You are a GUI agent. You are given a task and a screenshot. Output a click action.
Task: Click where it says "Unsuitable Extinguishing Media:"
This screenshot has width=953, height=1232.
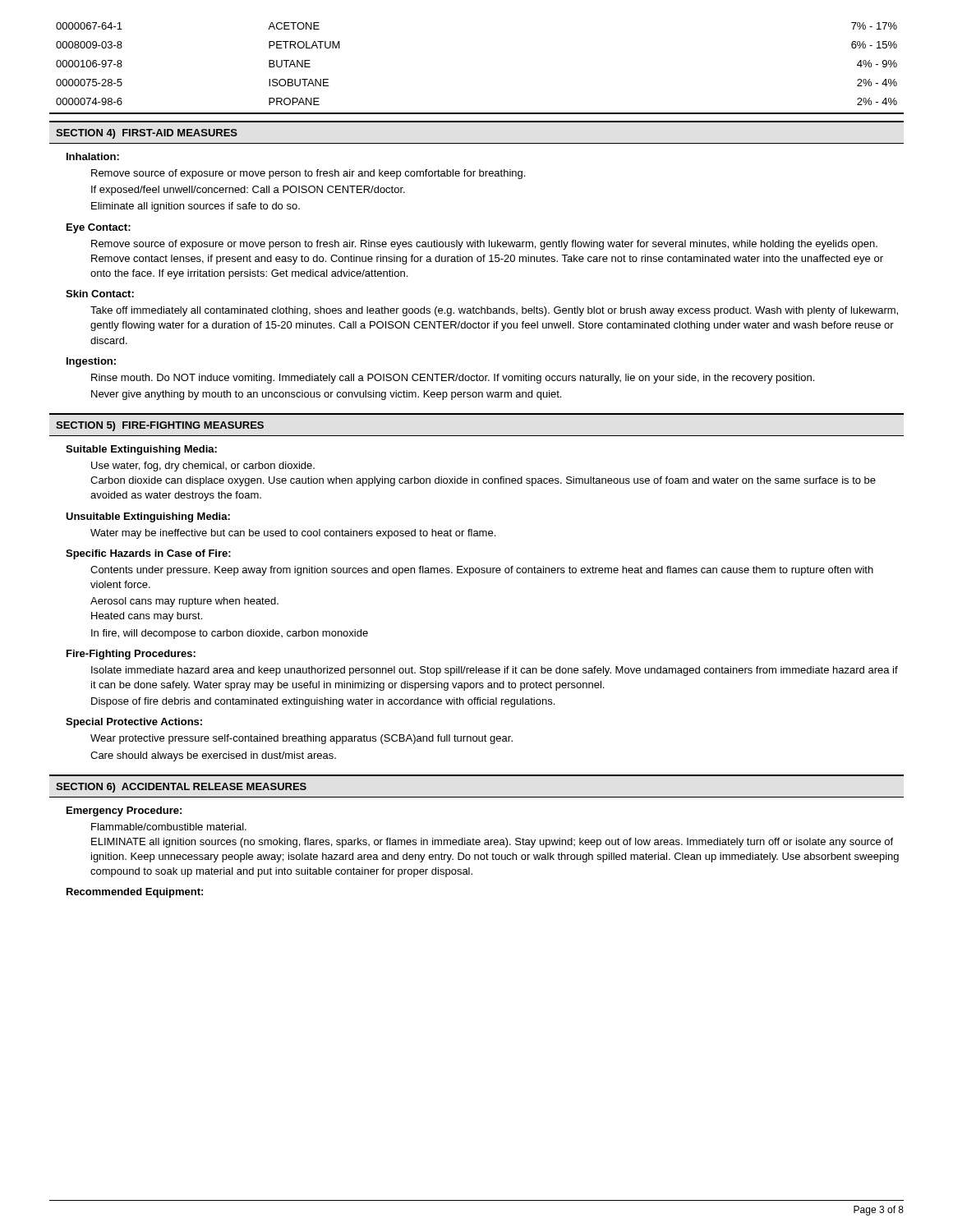pos(148,516)
